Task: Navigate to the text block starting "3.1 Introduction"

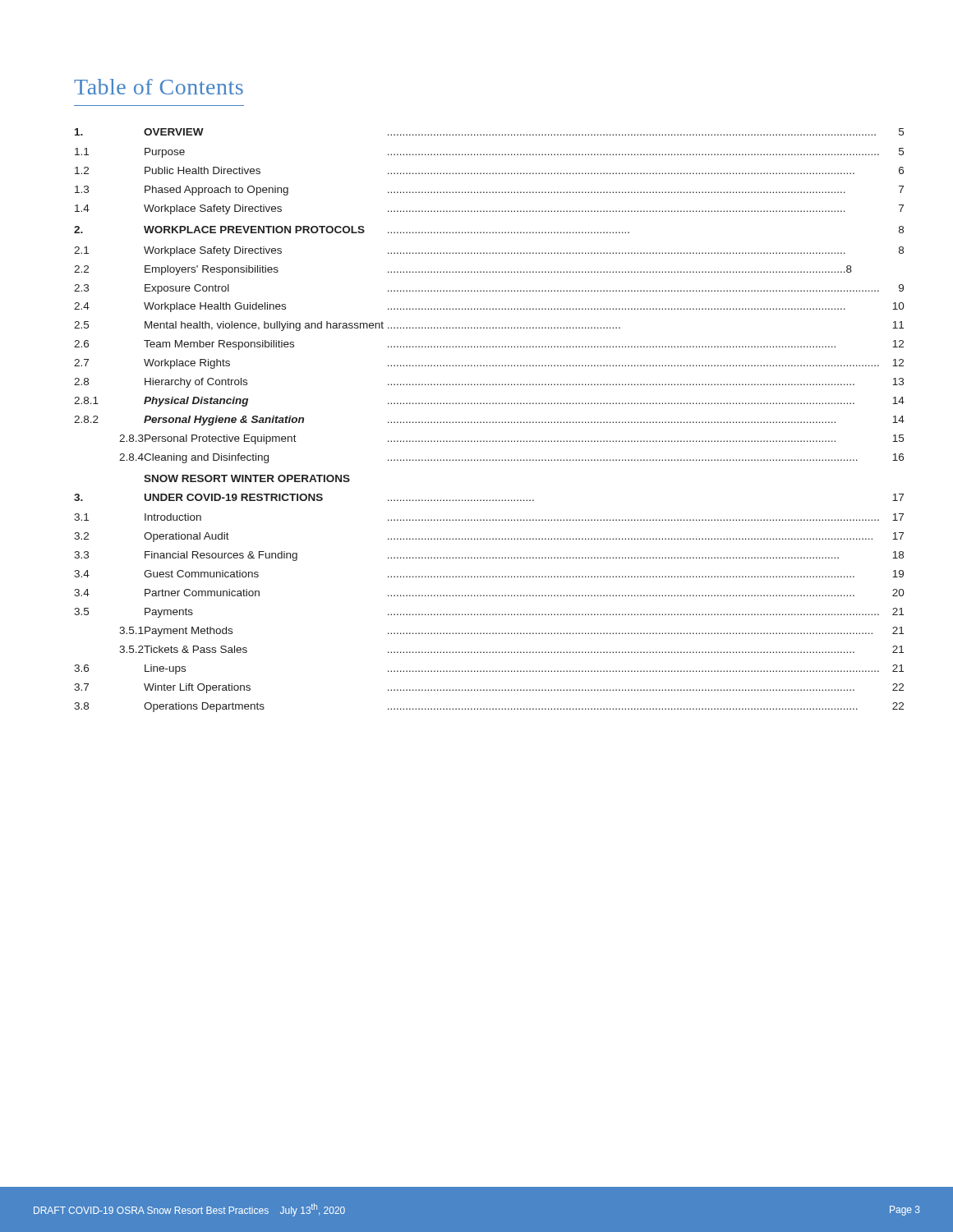Action: pyautogui.click(x=489, y=518)
